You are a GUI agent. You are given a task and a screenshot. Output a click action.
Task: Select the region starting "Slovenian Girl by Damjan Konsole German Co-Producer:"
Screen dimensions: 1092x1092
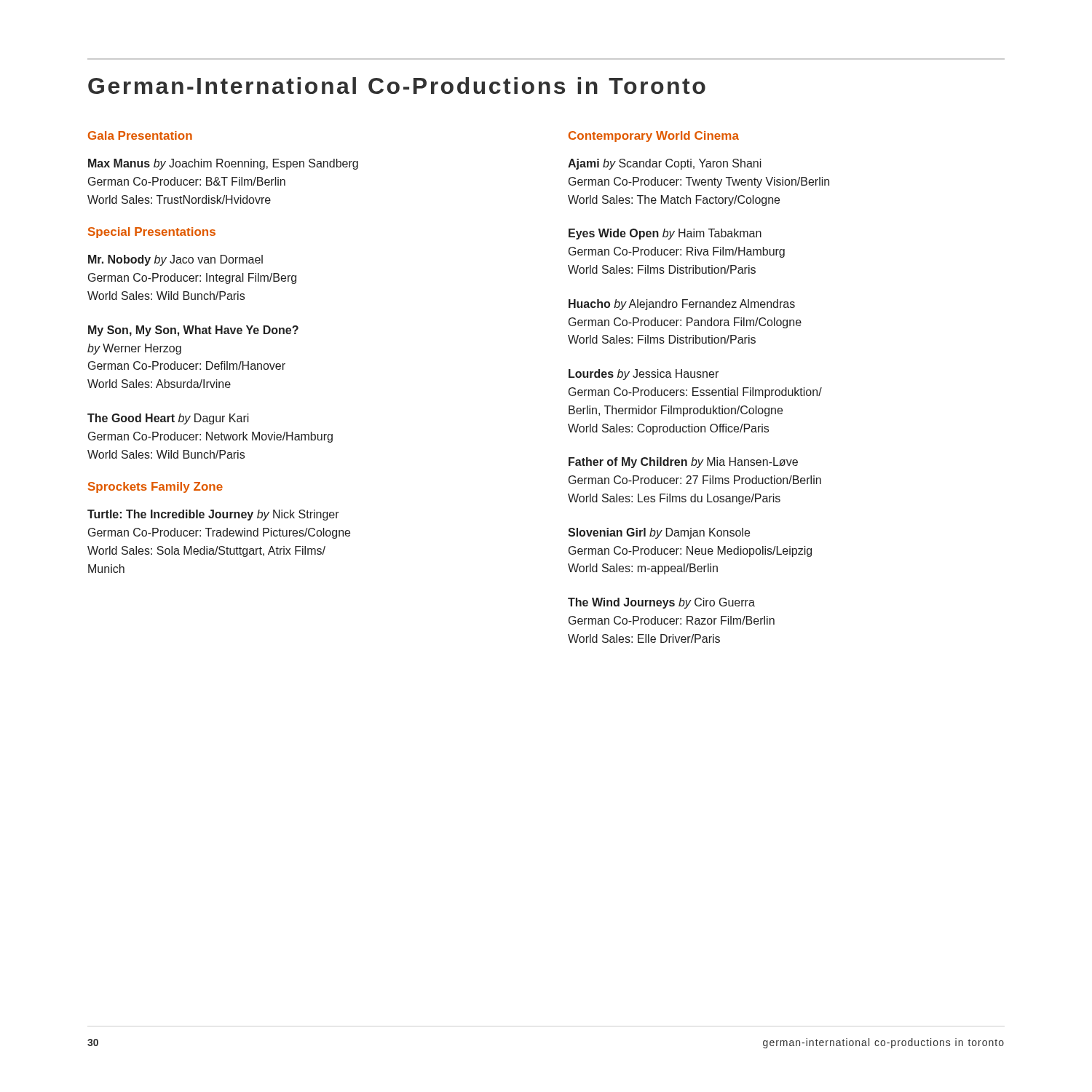click(786, 551)
